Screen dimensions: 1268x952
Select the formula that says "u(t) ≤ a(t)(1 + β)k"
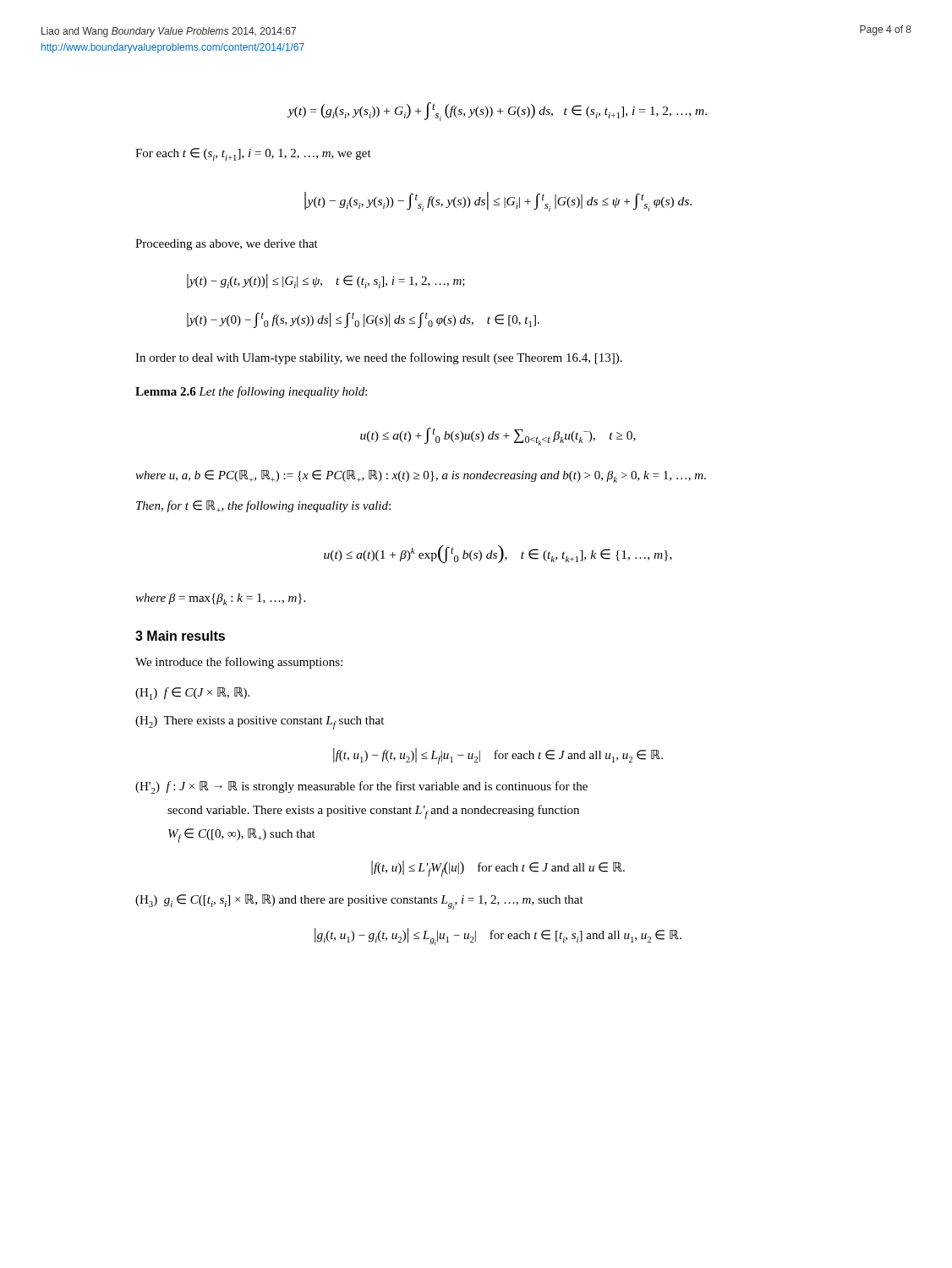[498, 553]
